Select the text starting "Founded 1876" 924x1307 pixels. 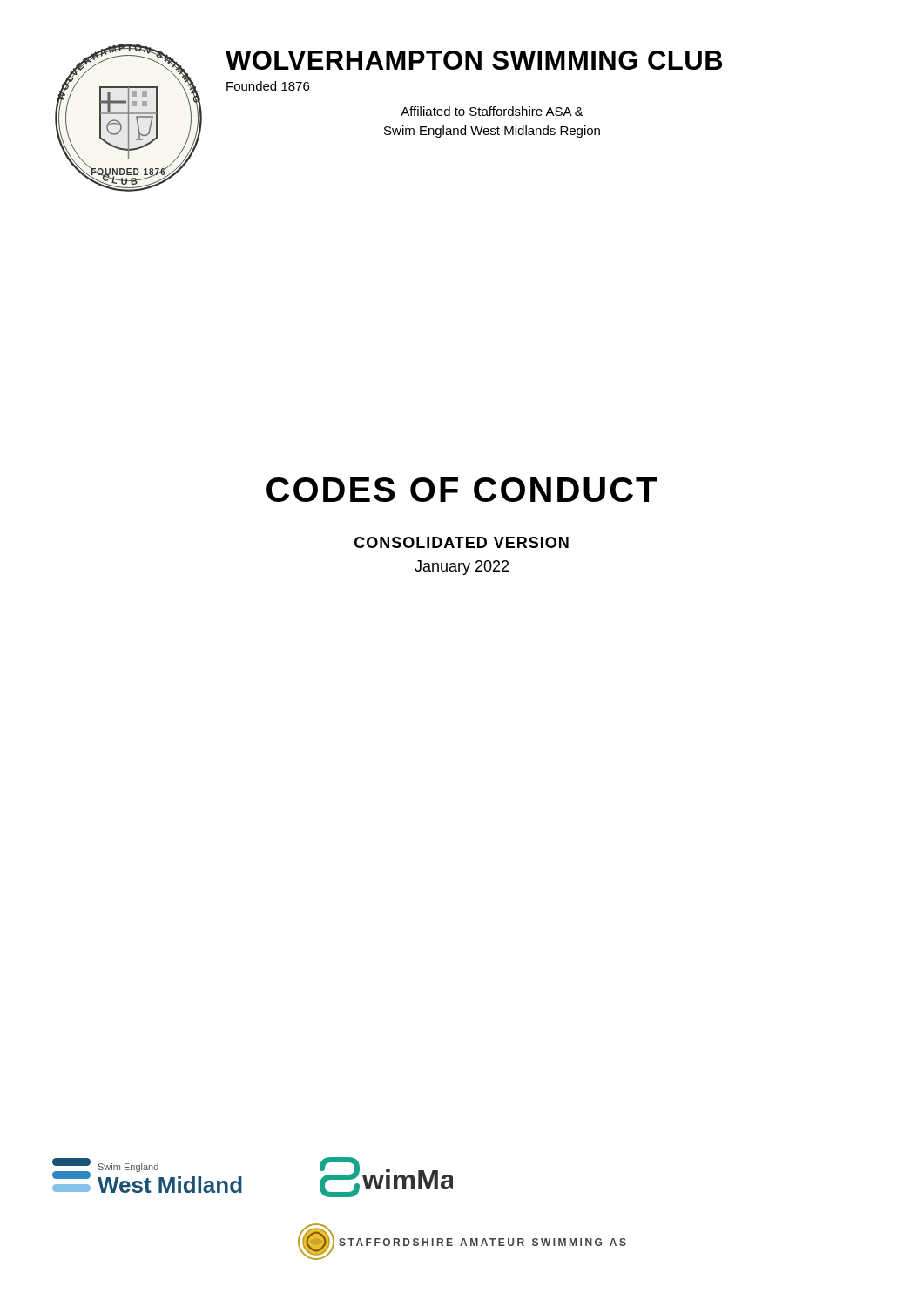click(x=268, y=86)
